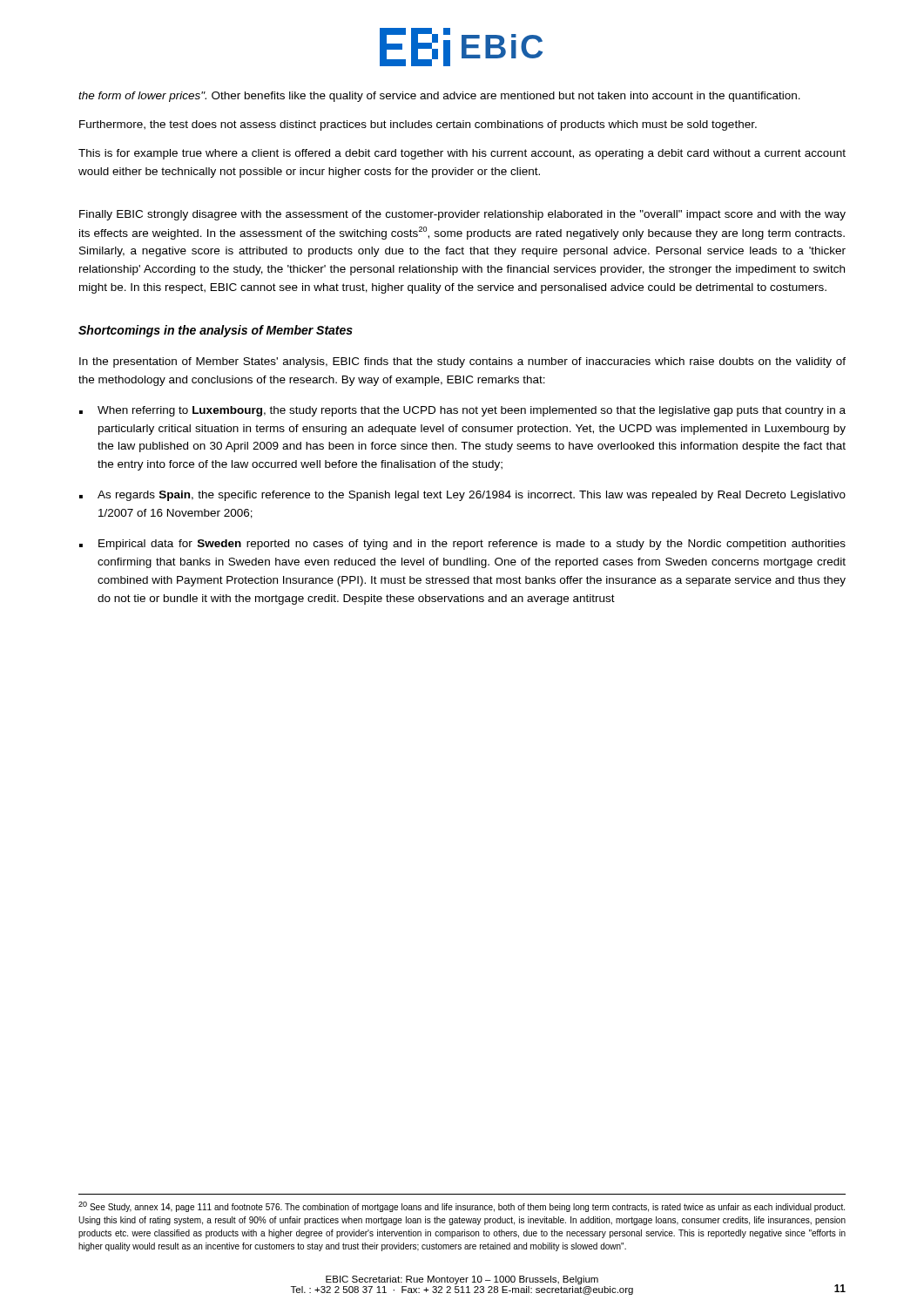Find the block on this page that starts "▪ As regards"
924x1307 pixels.
(462, 505)
